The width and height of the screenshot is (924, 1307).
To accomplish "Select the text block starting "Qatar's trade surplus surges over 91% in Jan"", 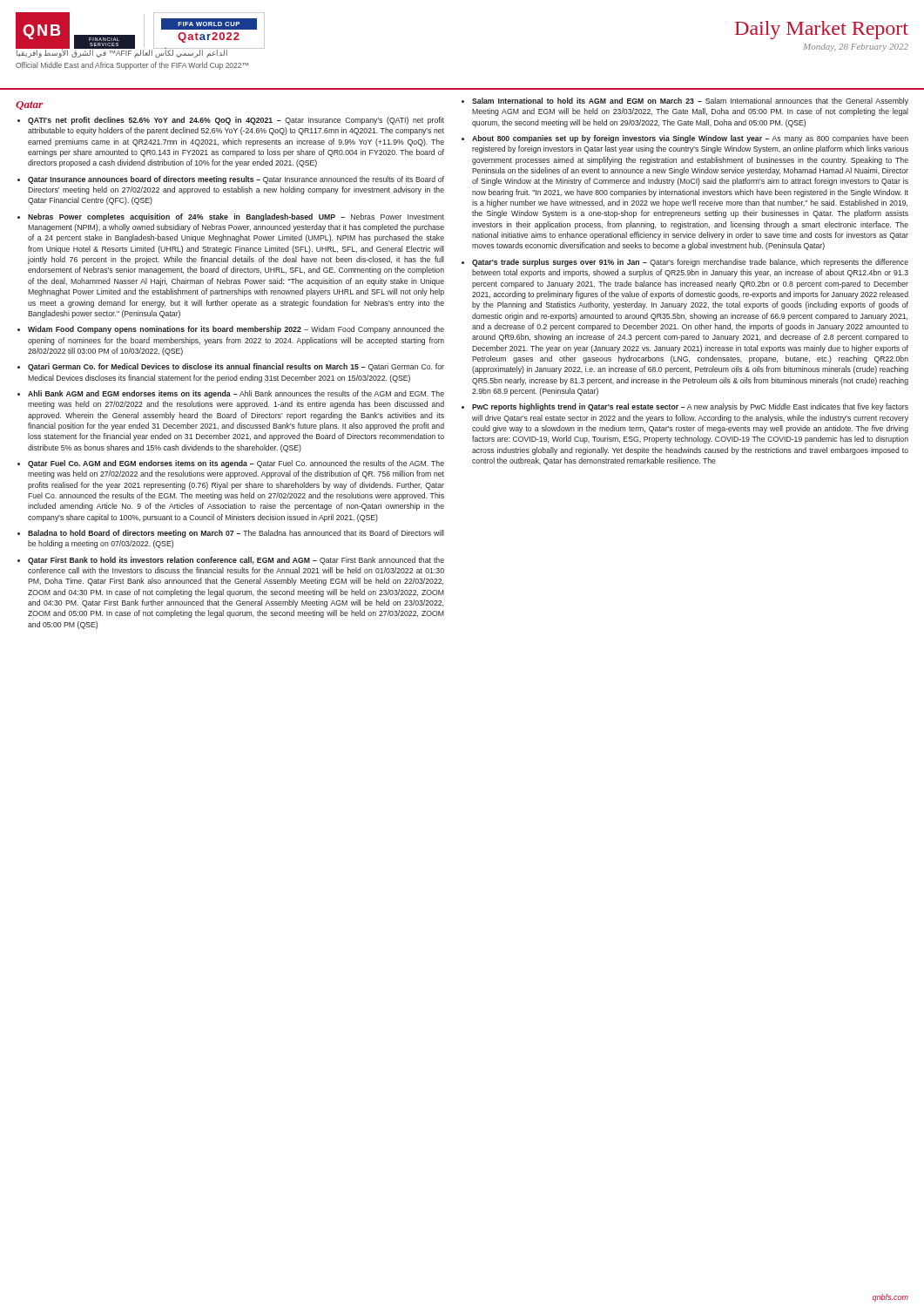I will pyautogui.click(x=690, y=327).
